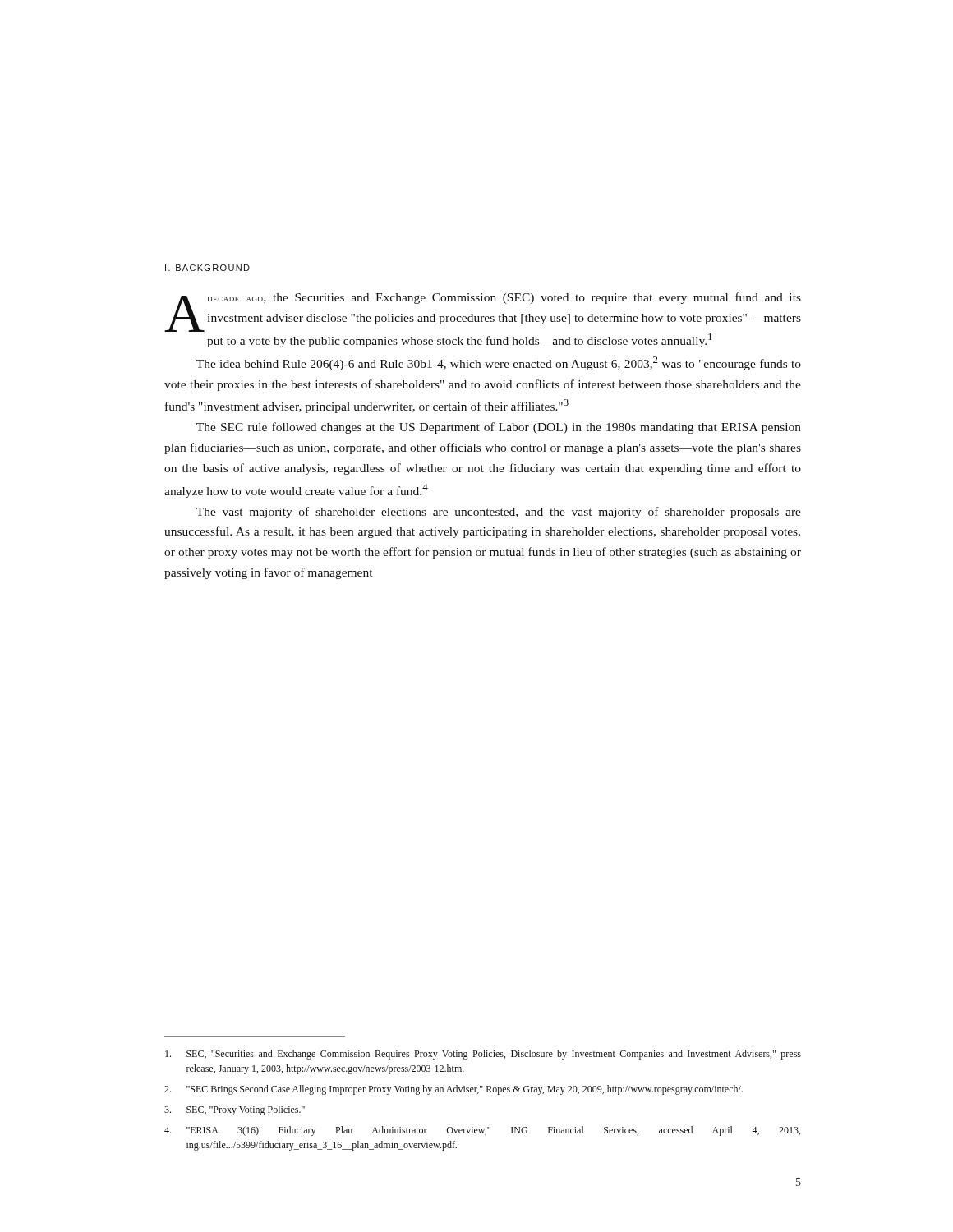The height and width of the screenshot is (1232, 953).
Task: Locate the element starting ""SEC Brings Second Case Alleging Improper"
Action: click(454, 1089)
